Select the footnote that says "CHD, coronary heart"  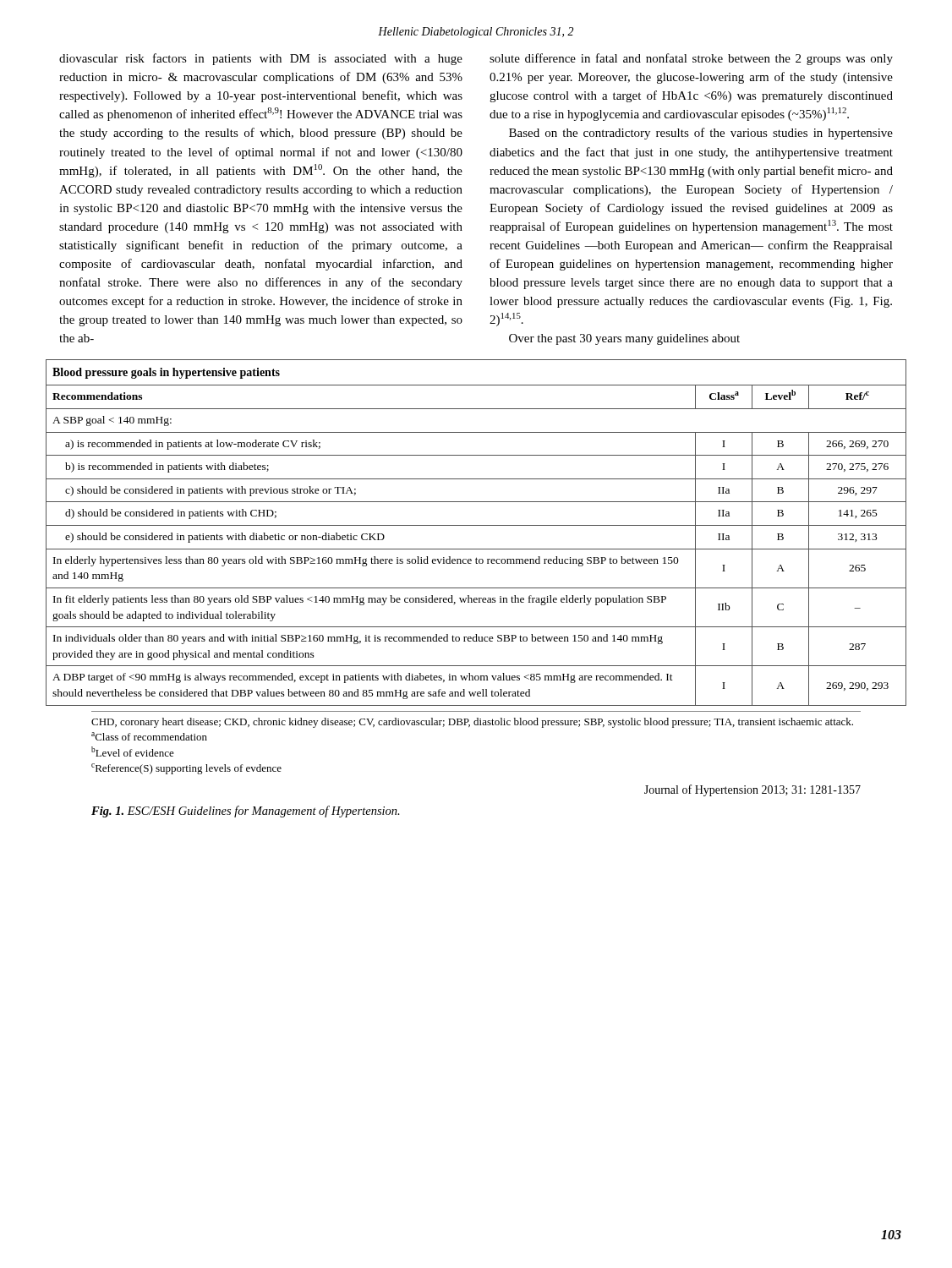(x=472, y=723)
